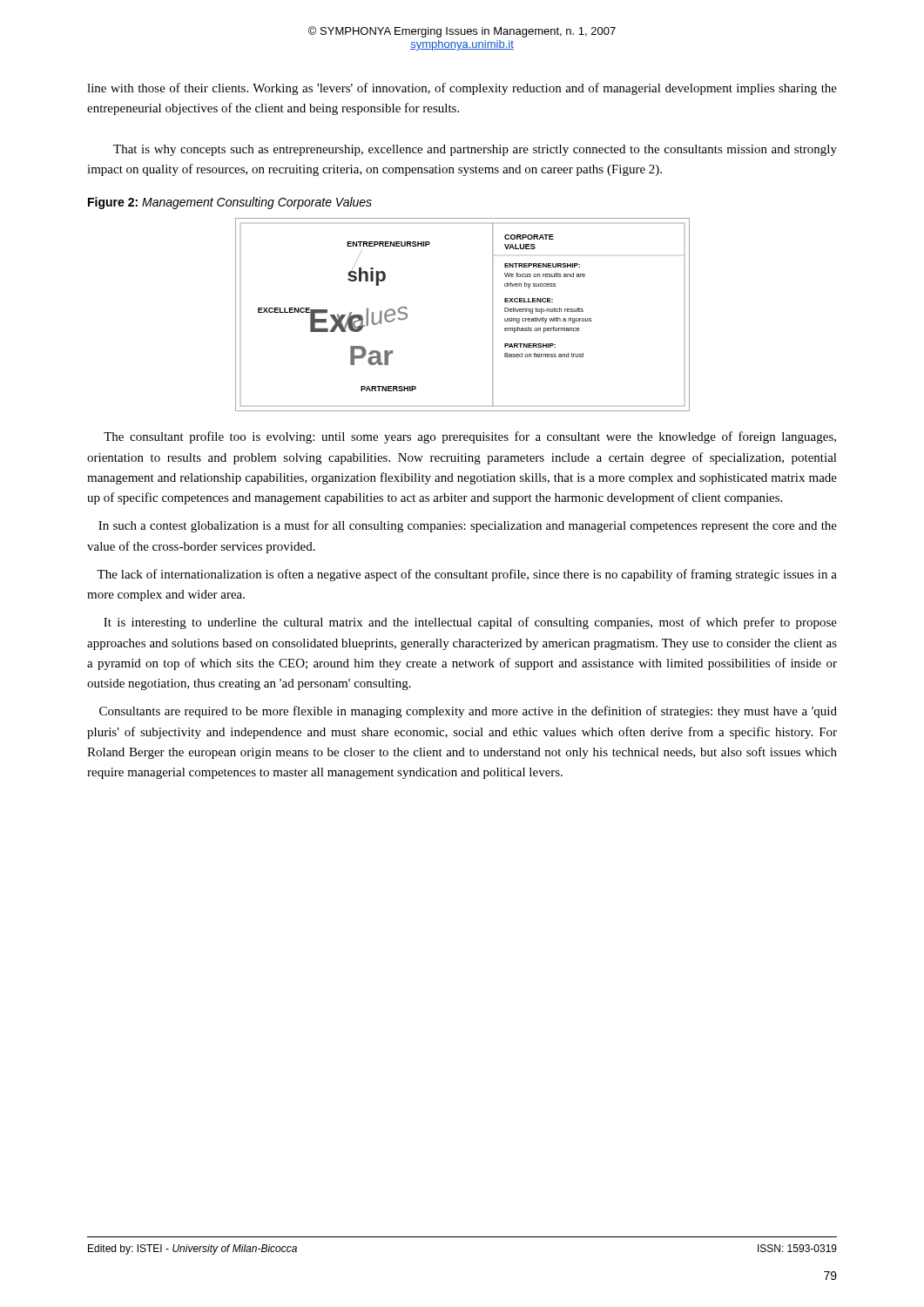Screen dimensions: 1307x924
Task: Find the caption with the text "Figure 2: Management Consulting Corporate Values"
Action: click(x=230, y=202)
